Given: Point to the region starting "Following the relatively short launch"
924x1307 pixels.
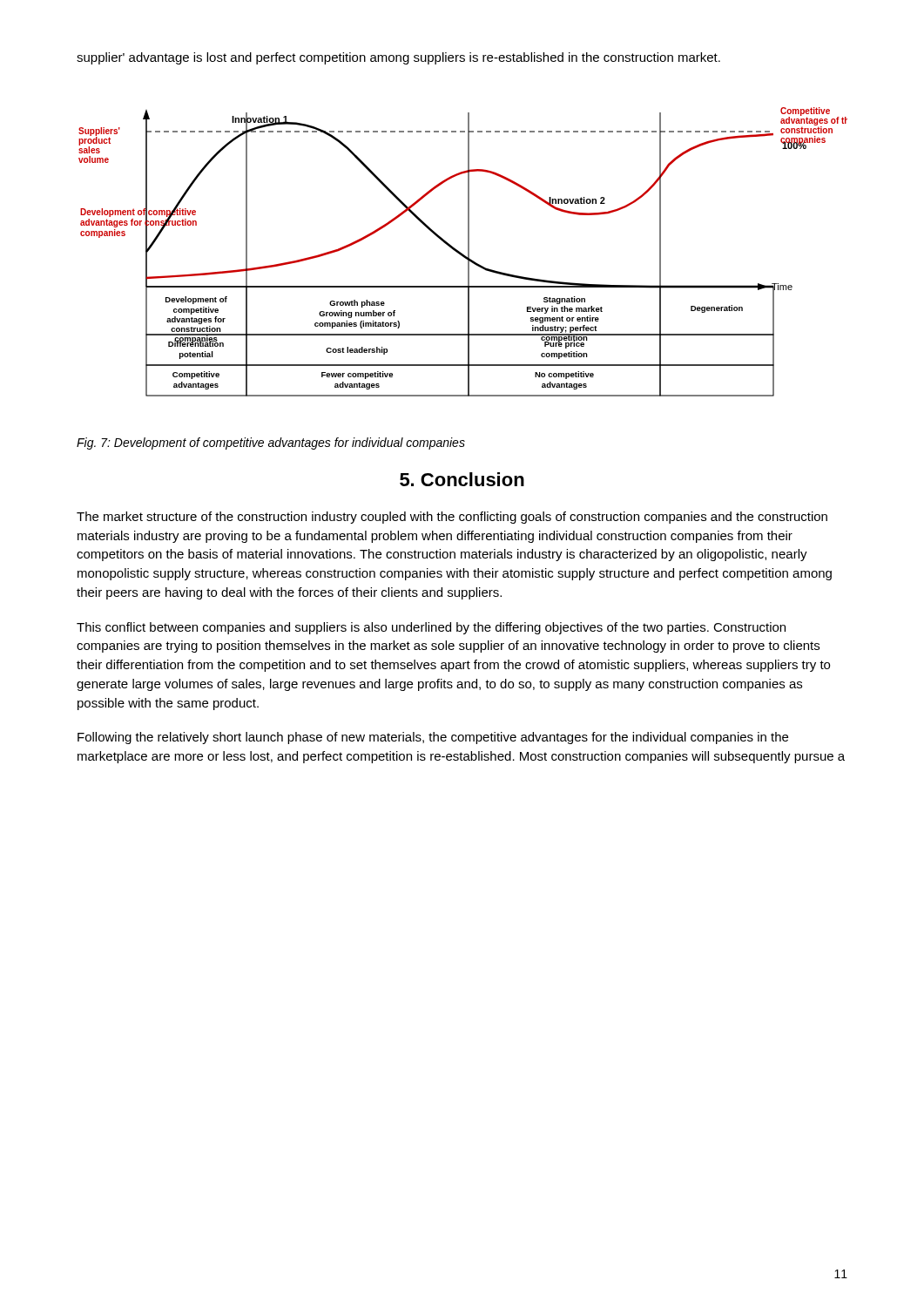Looking at the screenshot, I should tap(462, 747).
